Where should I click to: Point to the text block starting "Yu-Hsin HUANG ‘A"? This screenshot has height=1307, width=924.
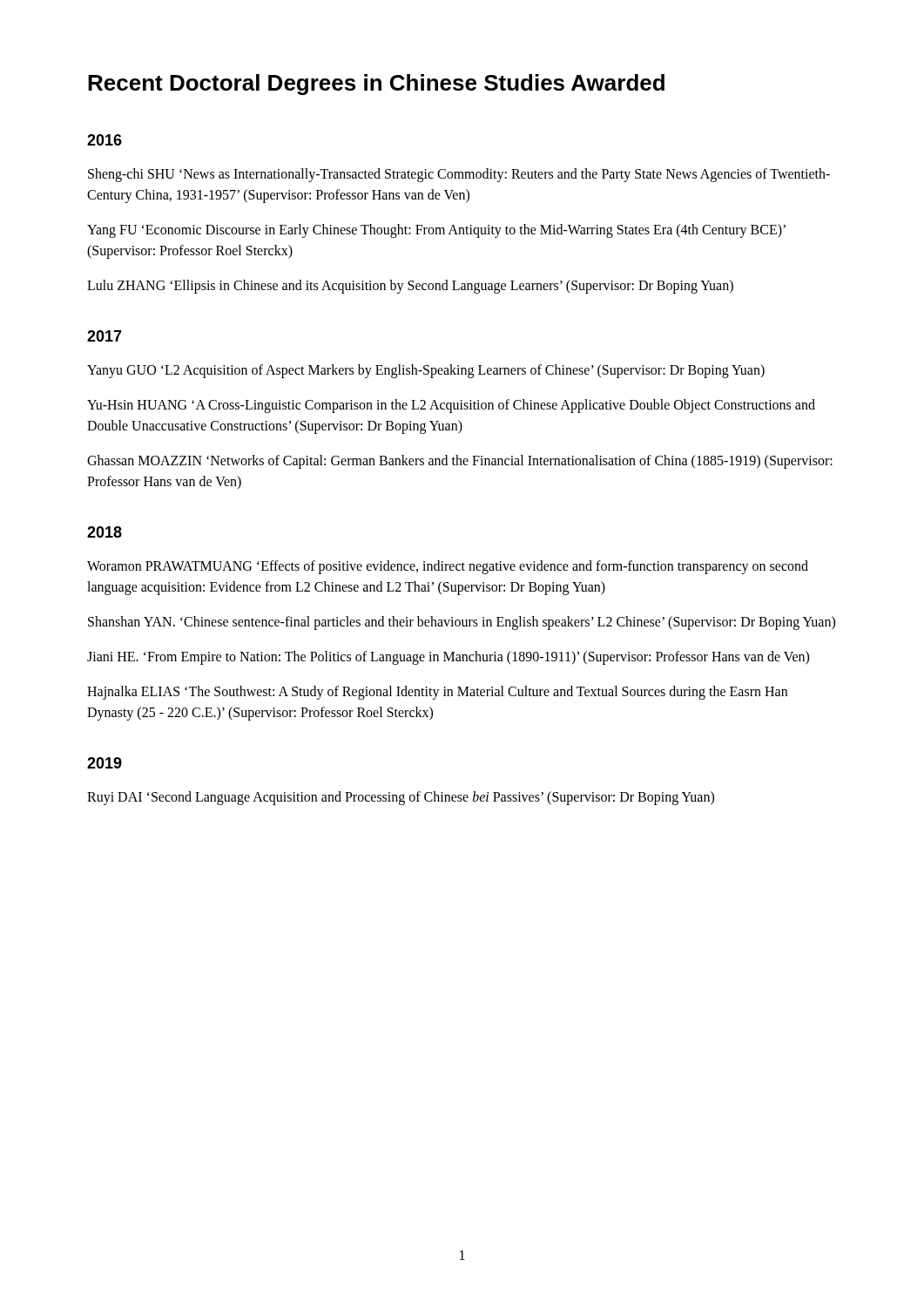click(x=451, y=415)
